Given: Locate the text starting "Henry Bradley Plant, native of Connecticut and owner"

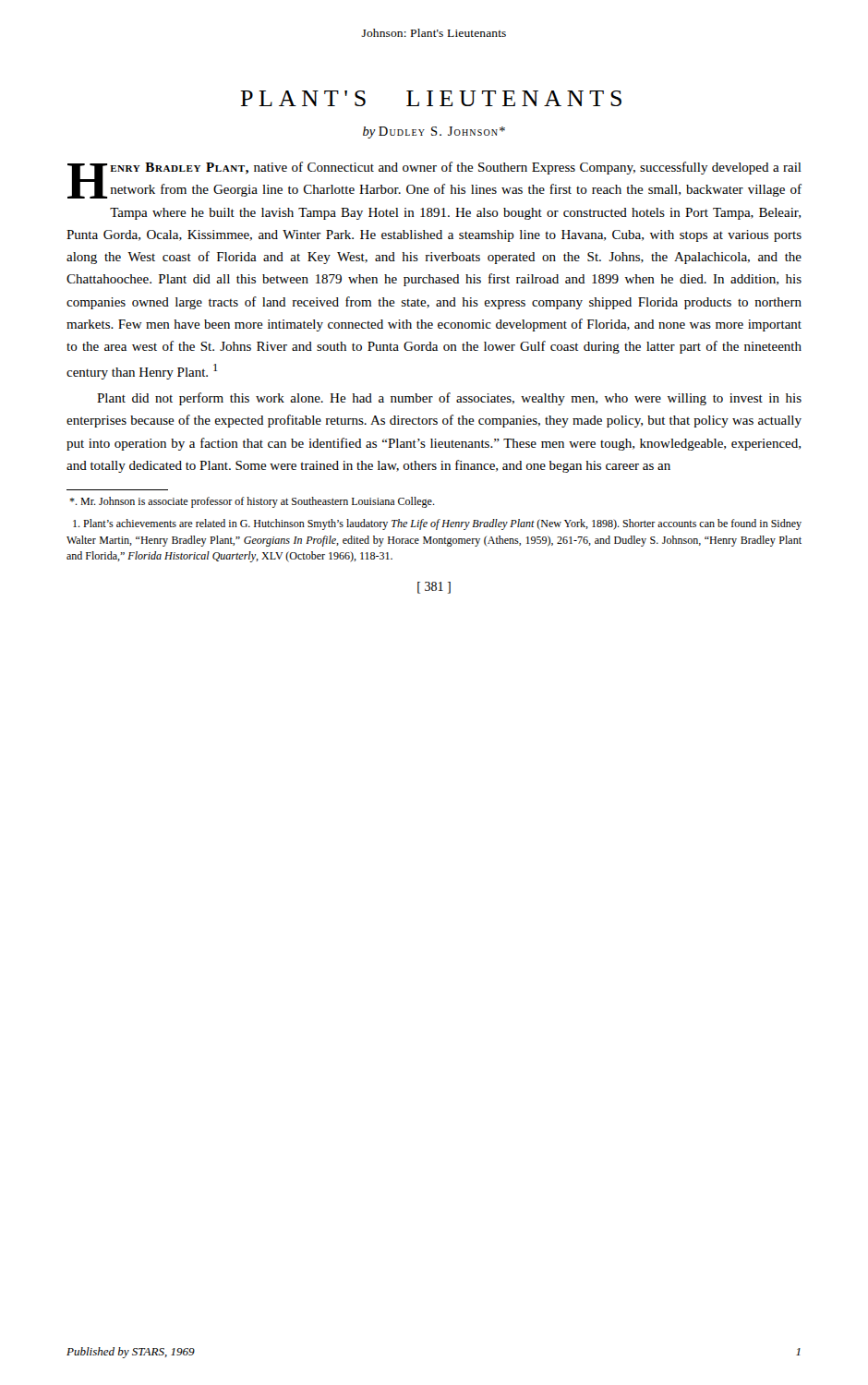Looking at the screenshot, I should coord(434,268).
